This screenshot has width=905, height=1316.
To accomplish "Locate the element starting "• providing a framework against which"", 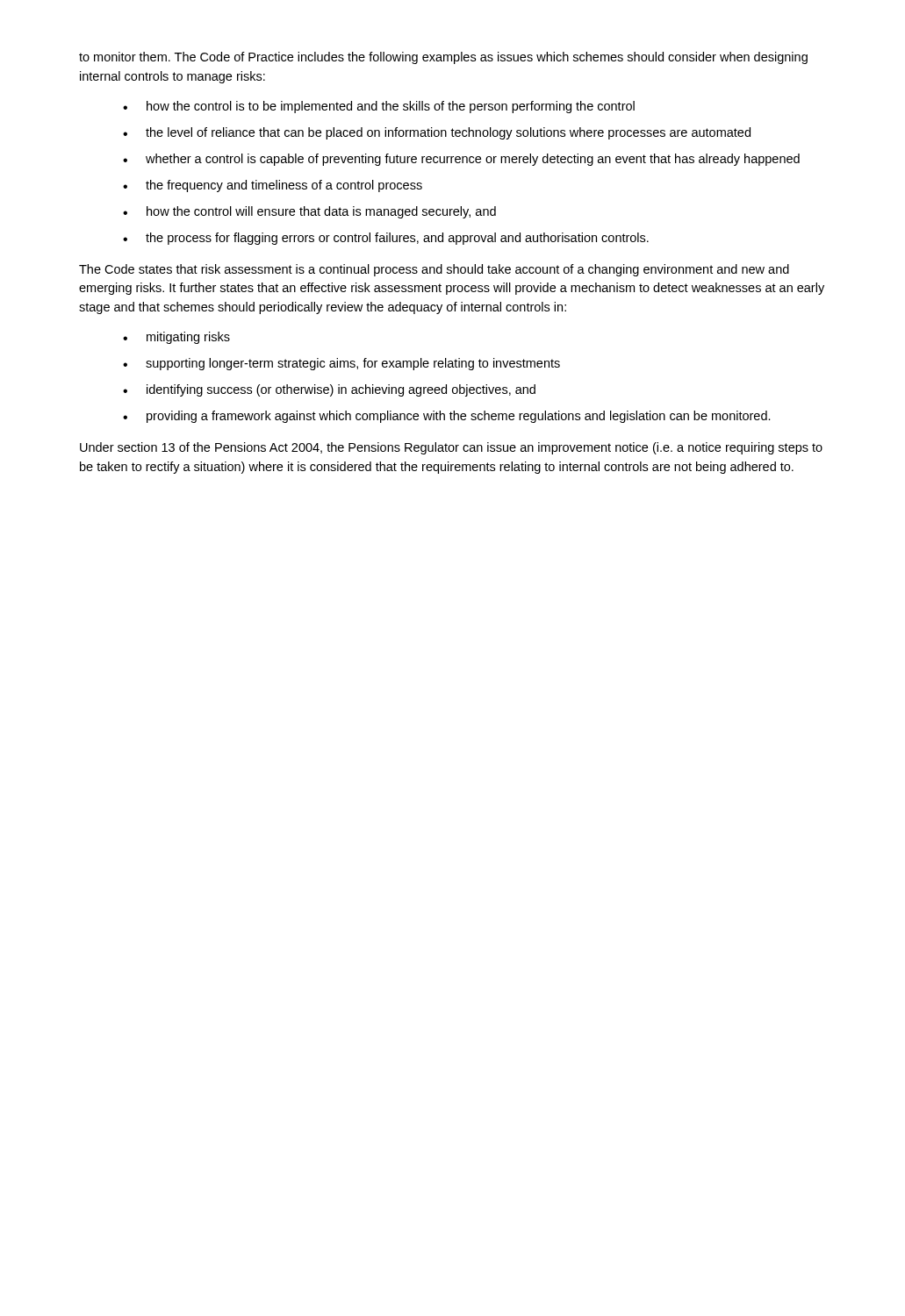I will 474,417.
